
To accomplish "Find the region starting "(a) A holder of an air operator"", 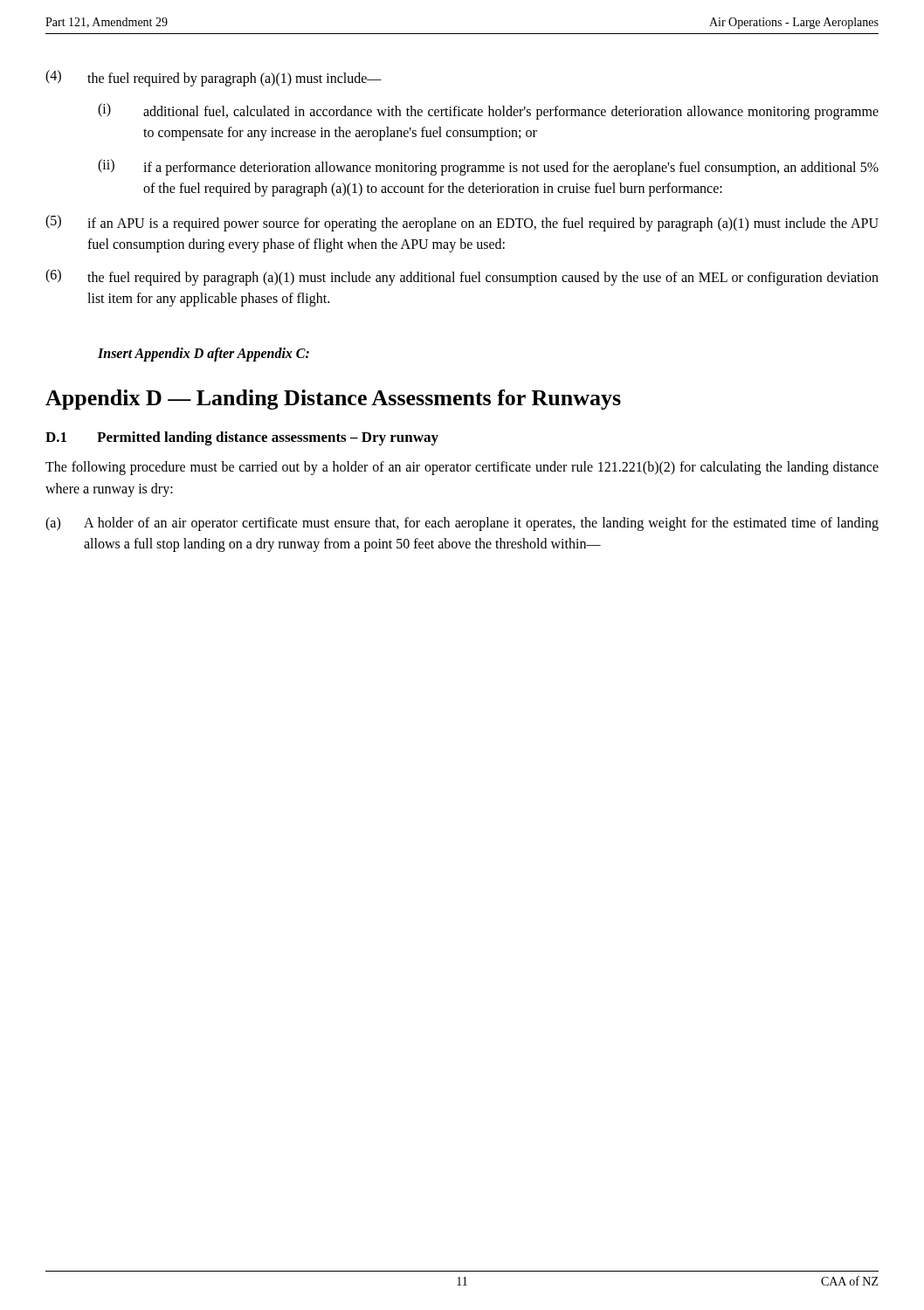I will click(462, 534).
